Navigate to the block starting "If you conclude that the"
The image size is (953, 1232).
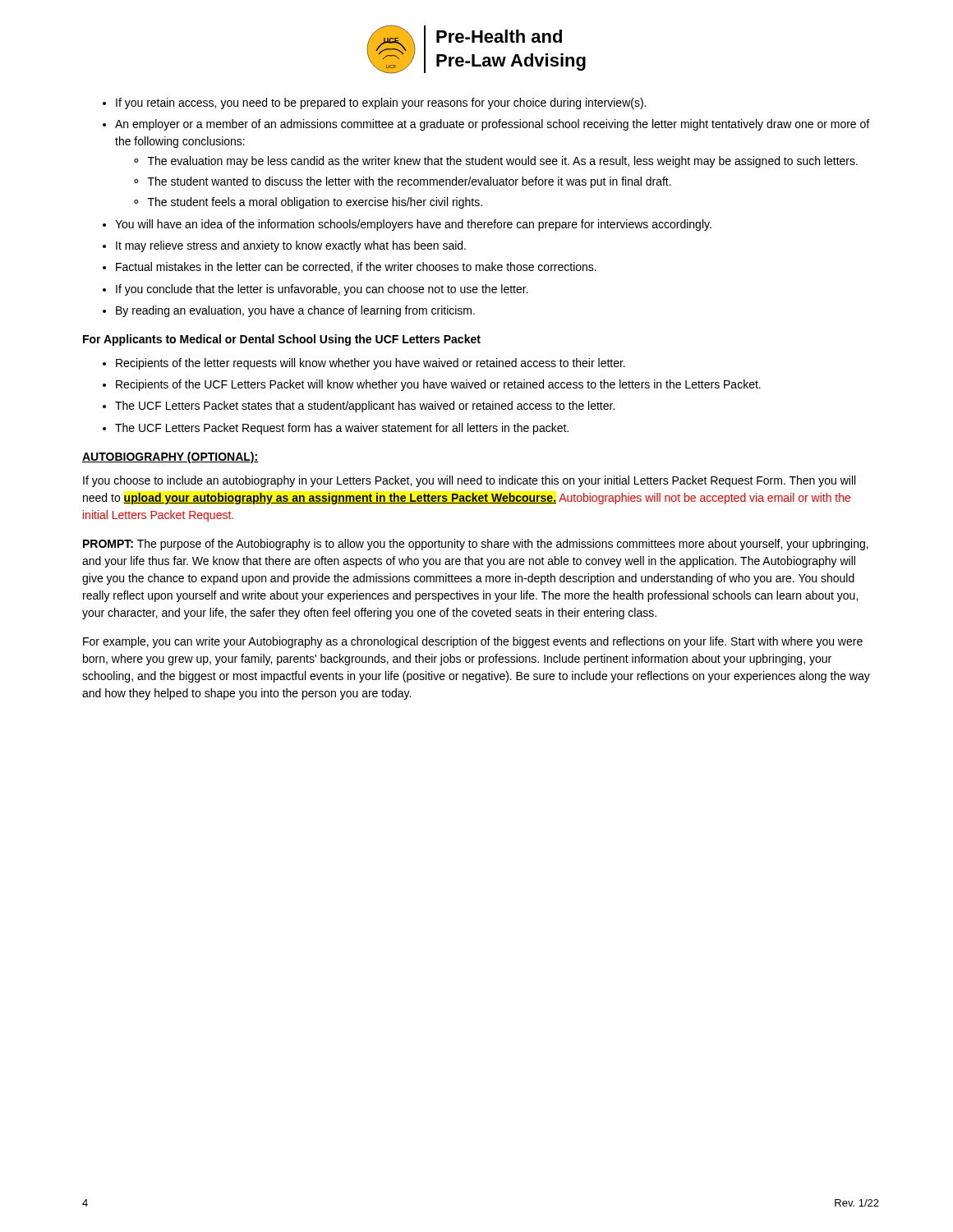322,289
